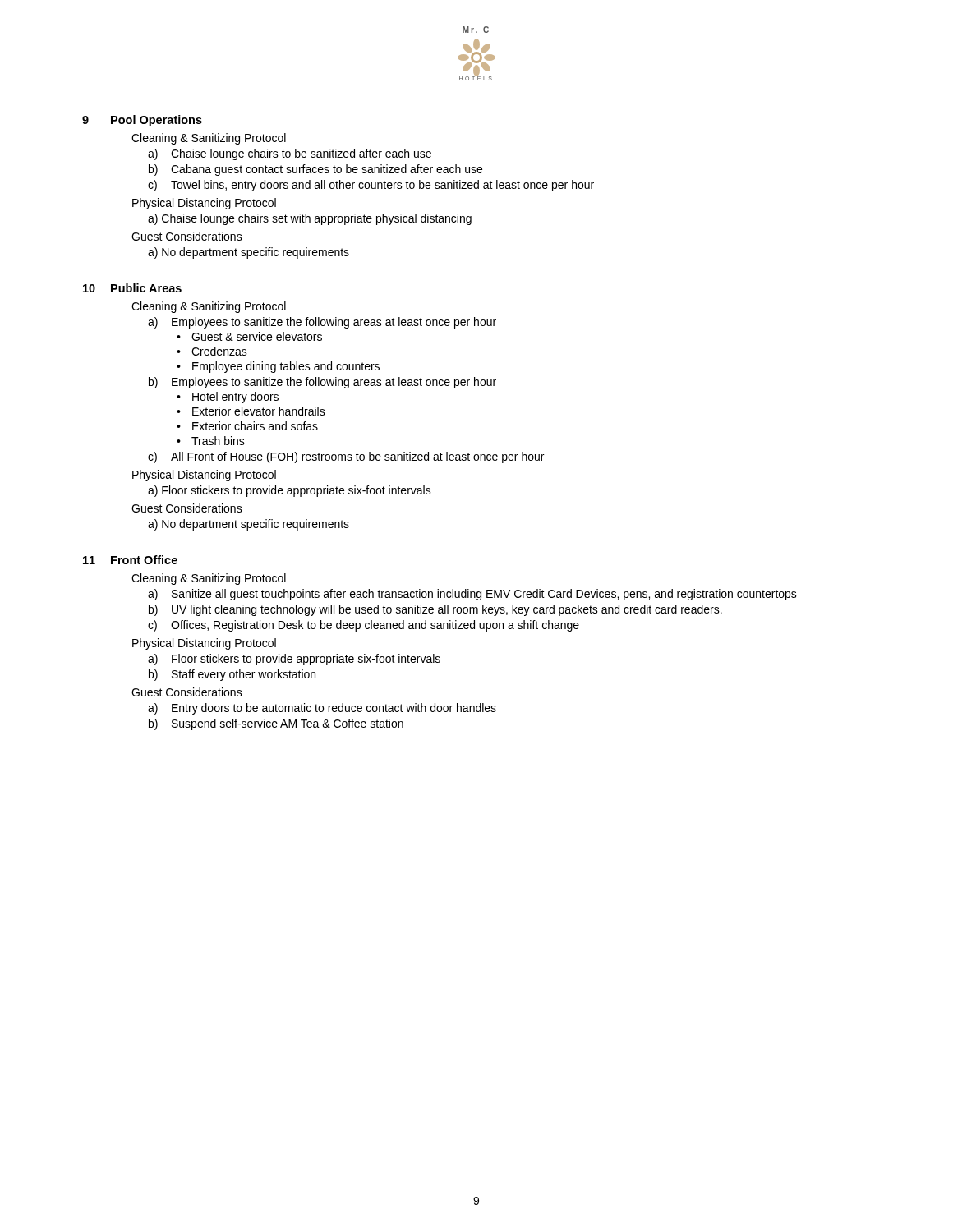
Task: Point to the region starting "b) Staff every other workstation"
Action: tap(232, 674)
